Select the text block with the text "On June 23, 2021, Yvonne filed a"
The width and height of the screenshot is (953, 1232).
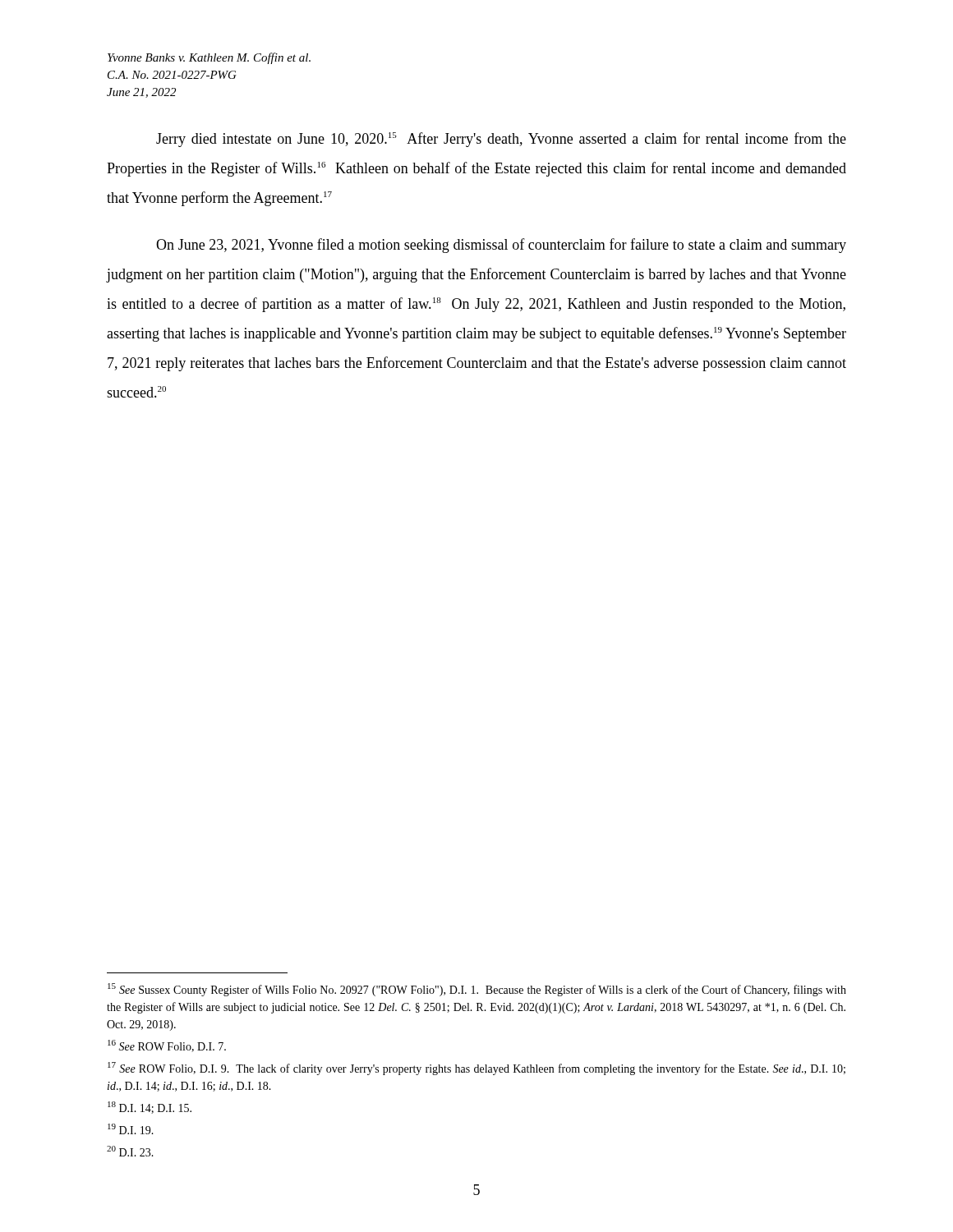(x=476, y=319)
